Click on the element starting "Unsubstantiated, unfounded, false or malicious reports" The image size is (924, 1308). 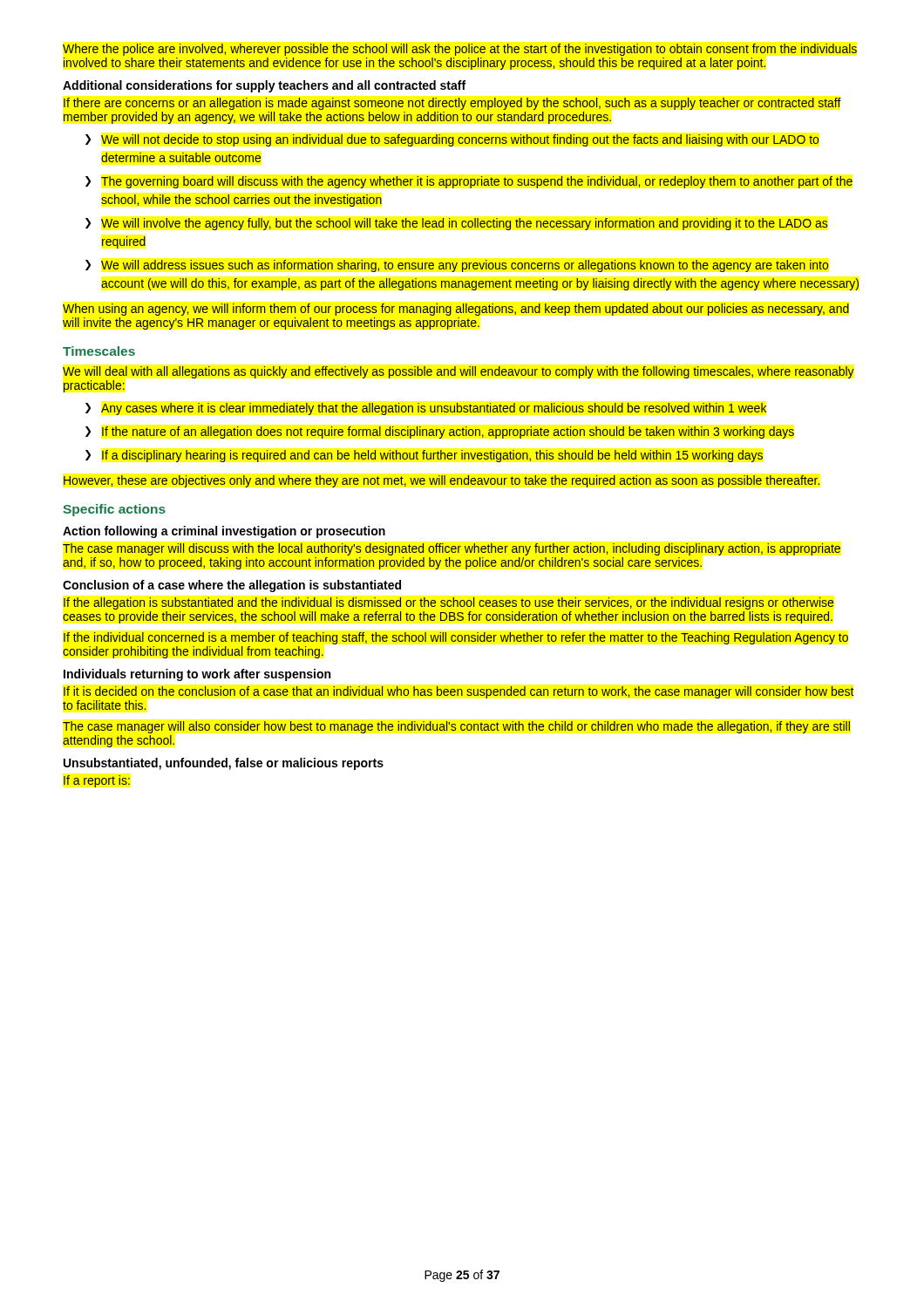(223, 763)
